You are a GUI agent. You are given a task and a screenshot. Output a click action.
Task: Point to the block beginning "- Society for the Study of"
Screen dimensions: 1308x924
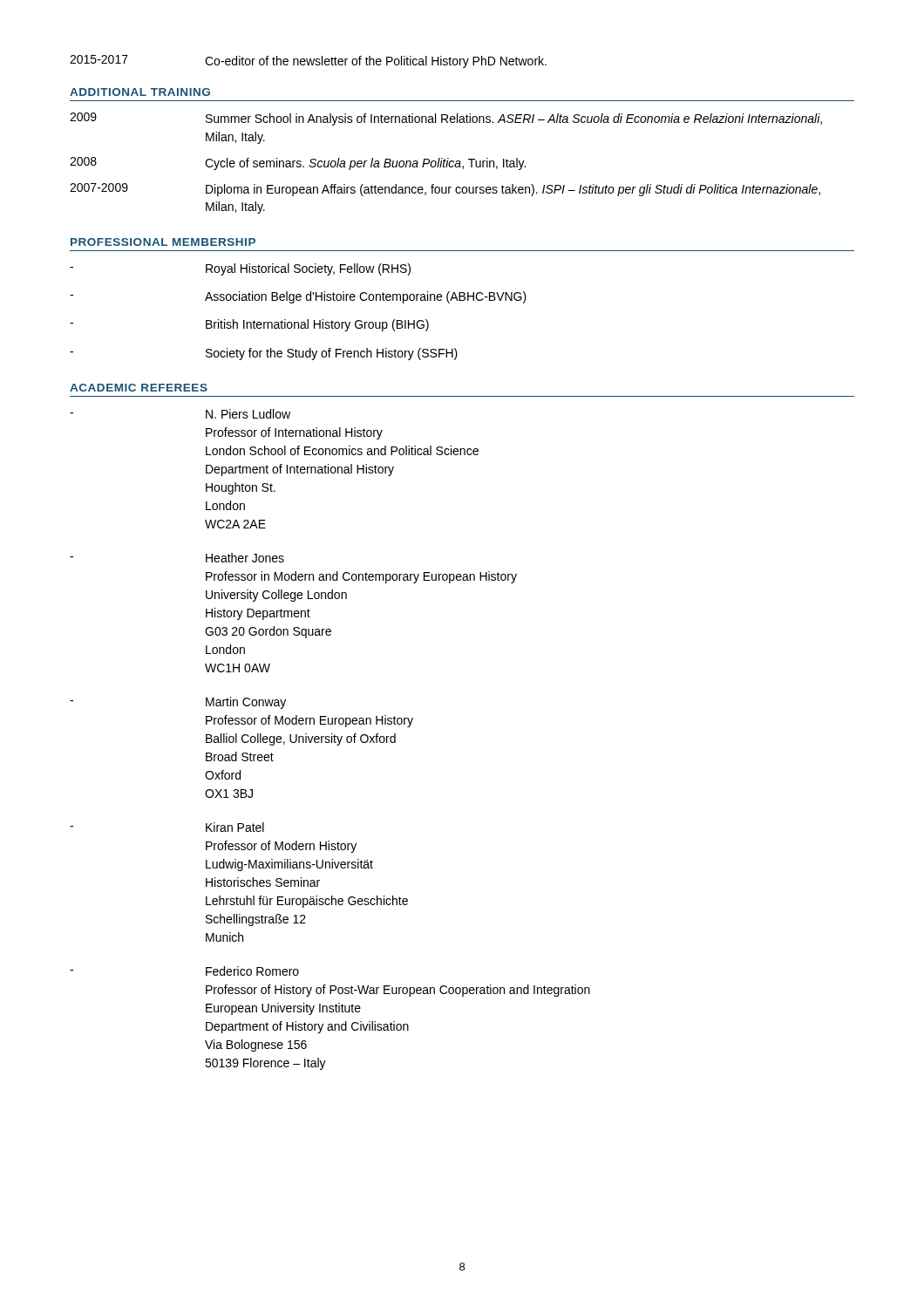coord(462,353)
